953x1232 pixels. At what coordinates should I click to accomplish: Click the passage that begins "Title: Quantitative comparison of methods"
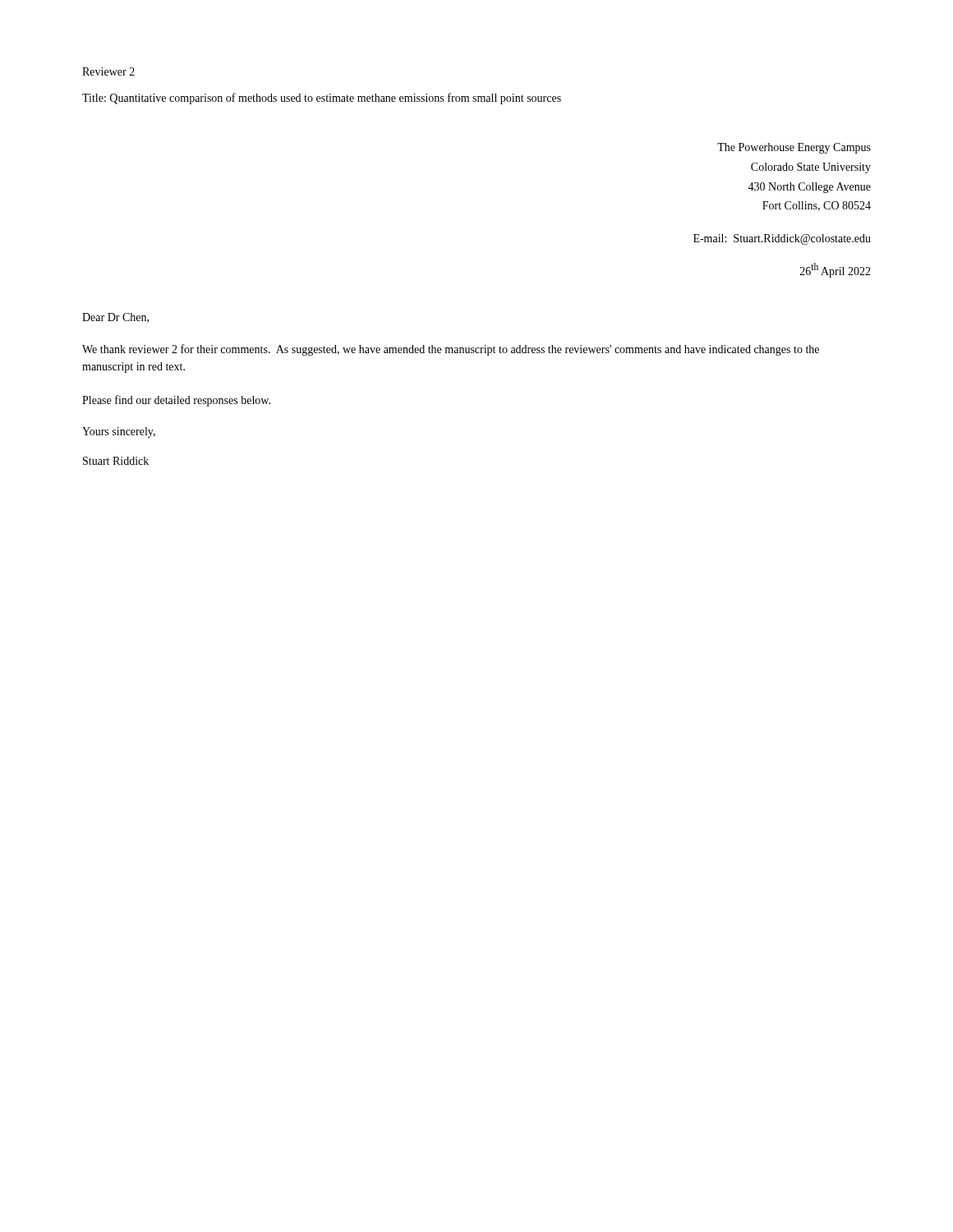click(322, 98)
